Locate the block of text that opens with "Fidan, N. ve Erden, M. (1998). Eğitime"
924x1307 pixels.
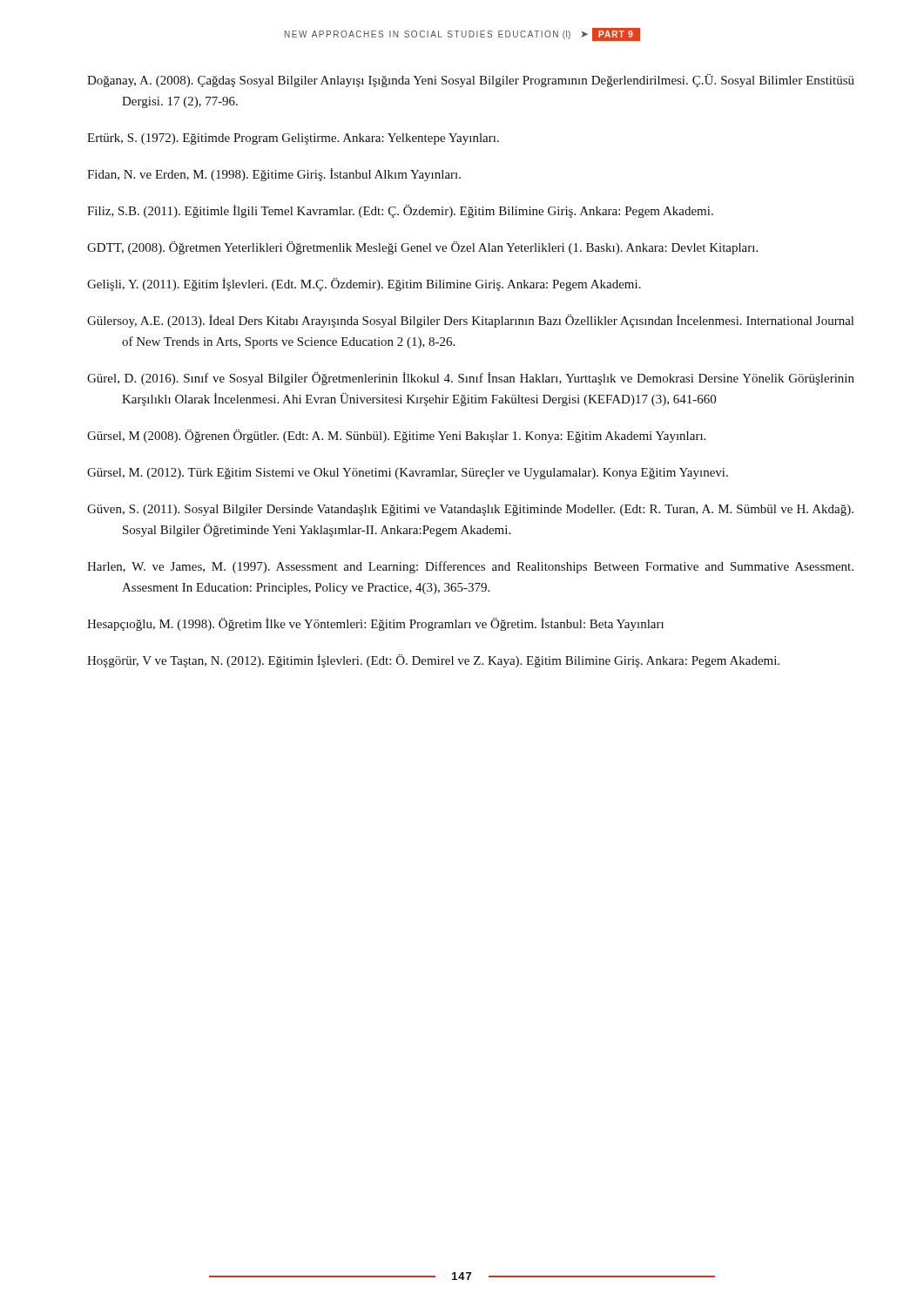[x=274, y=174]
